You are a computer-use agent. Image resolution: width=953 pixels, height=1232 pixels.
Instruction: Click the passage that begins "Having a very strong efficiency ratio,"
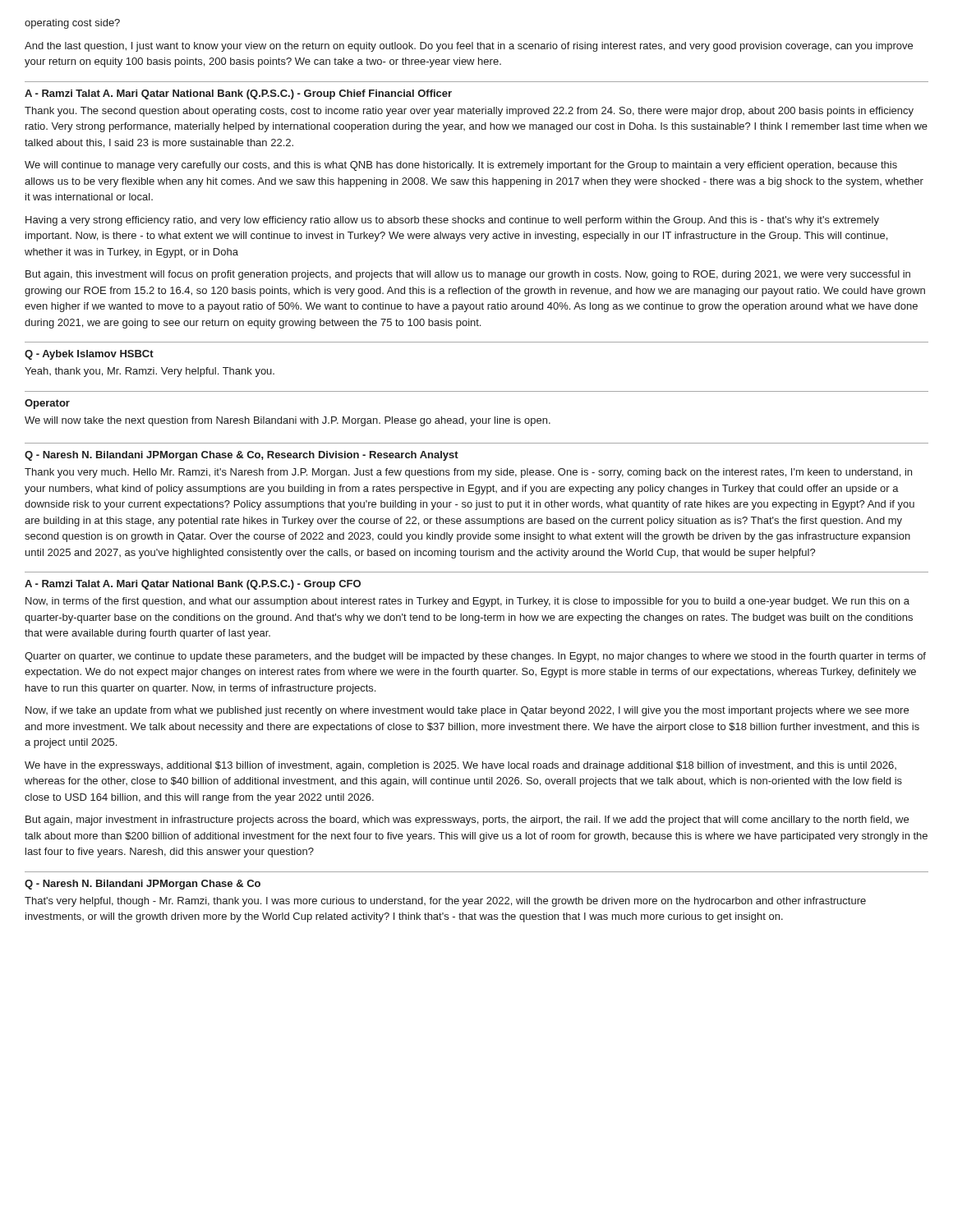(x=457, y=235)
